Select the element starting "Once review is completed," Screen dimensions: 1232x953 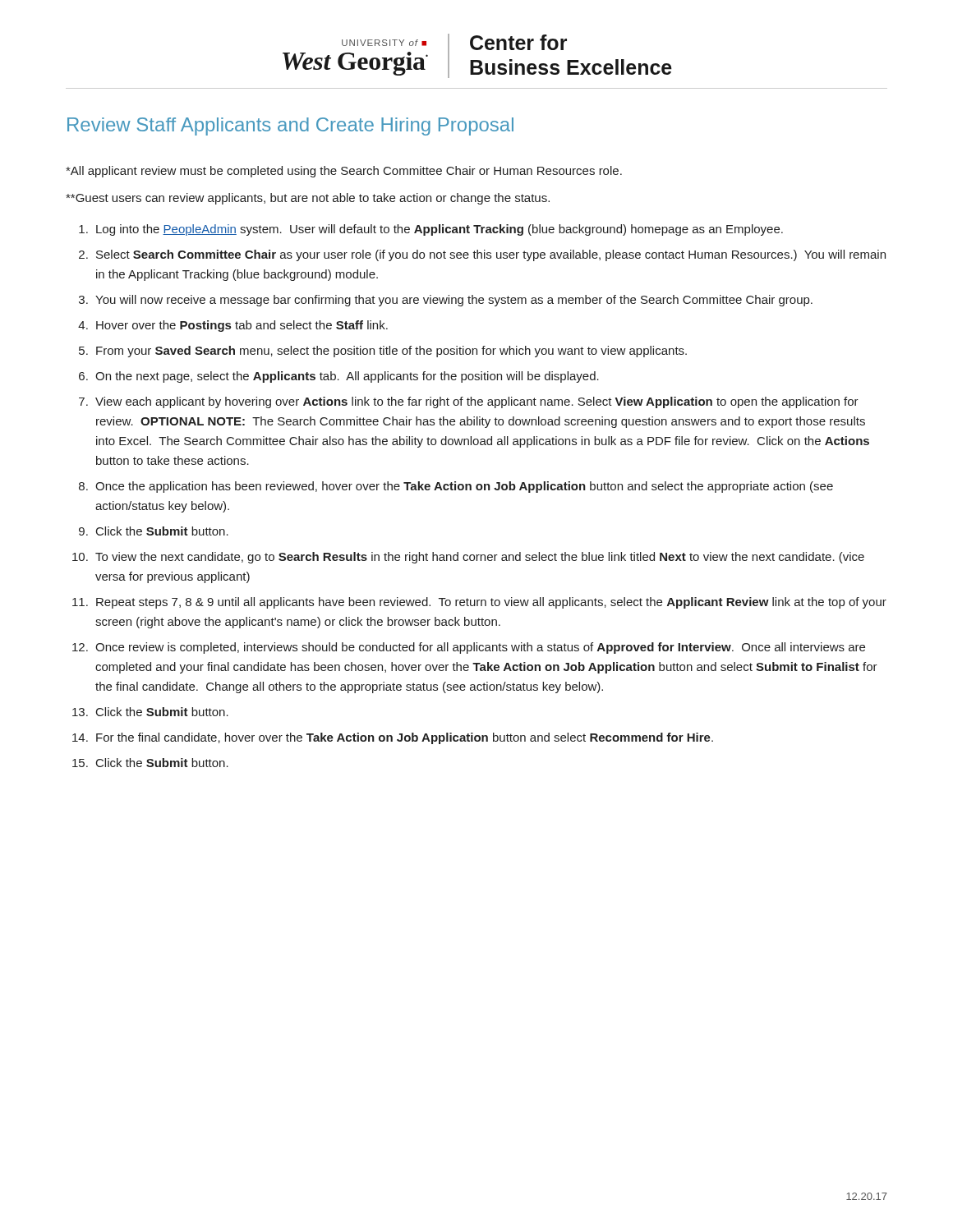point(486,666)
